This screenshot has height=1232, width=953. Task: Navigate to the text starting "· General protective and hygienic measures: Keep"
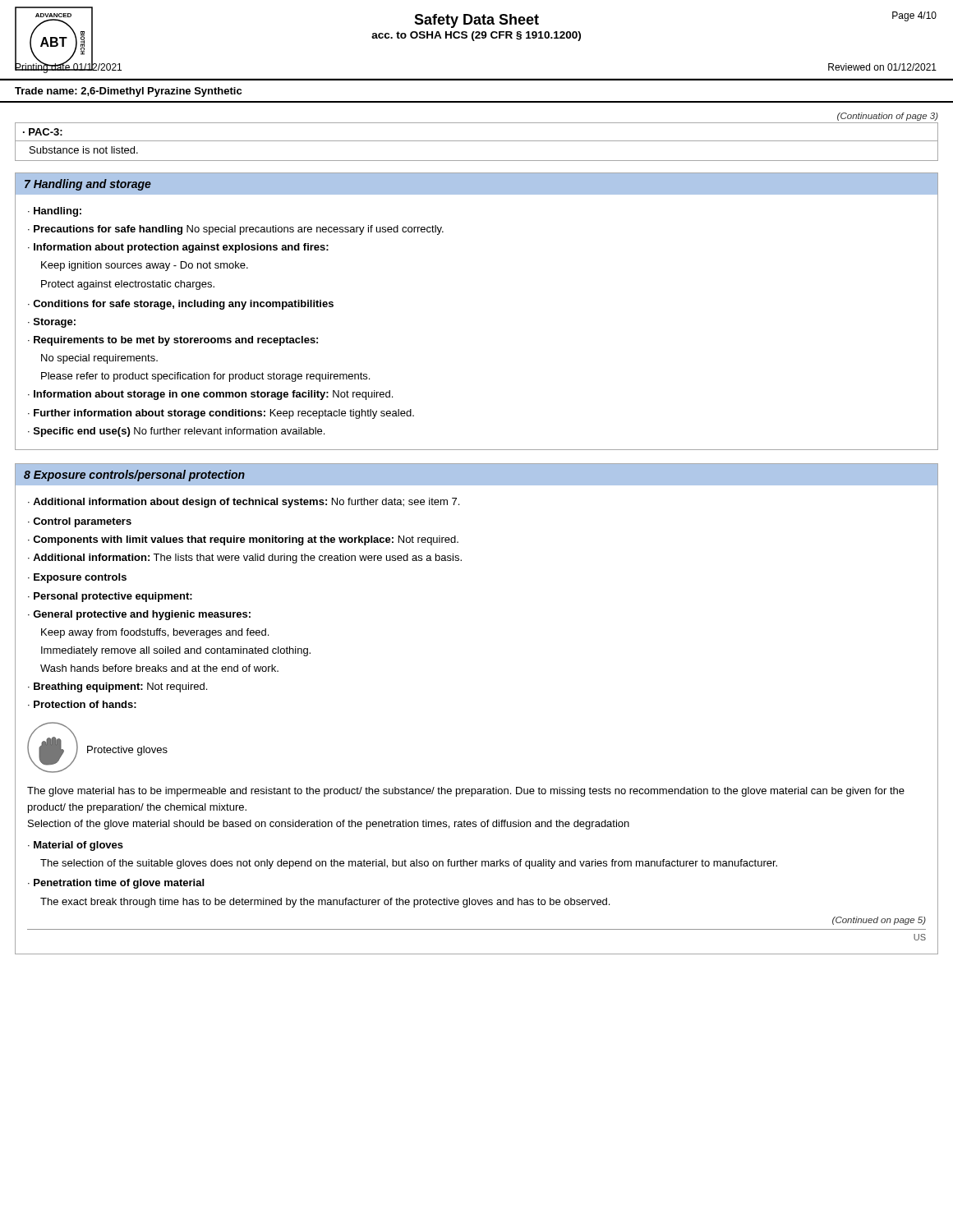coord(139,615)
